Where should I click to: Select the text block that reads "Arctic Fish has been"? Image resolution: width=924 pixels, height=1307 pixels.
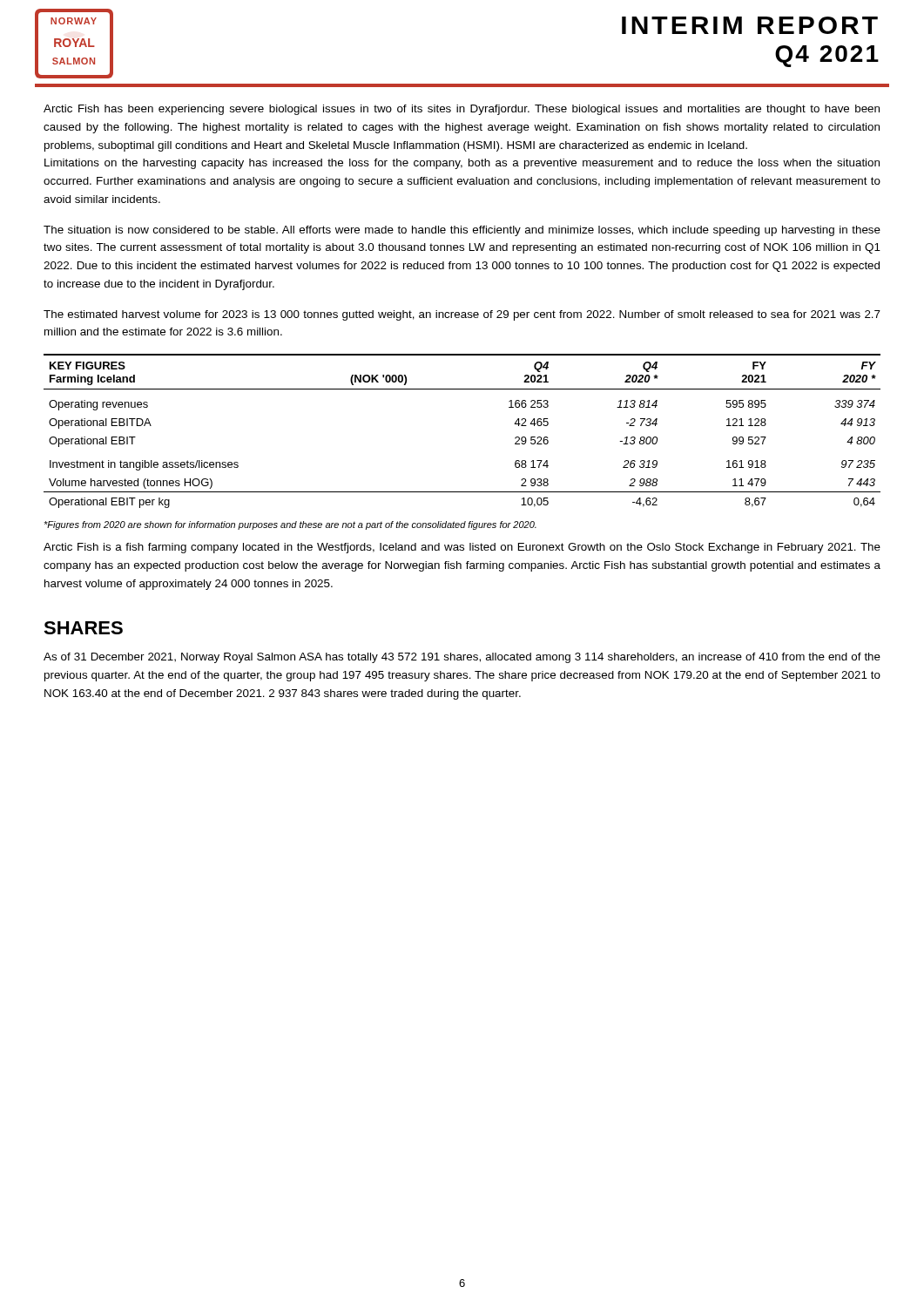click(462, 154)
